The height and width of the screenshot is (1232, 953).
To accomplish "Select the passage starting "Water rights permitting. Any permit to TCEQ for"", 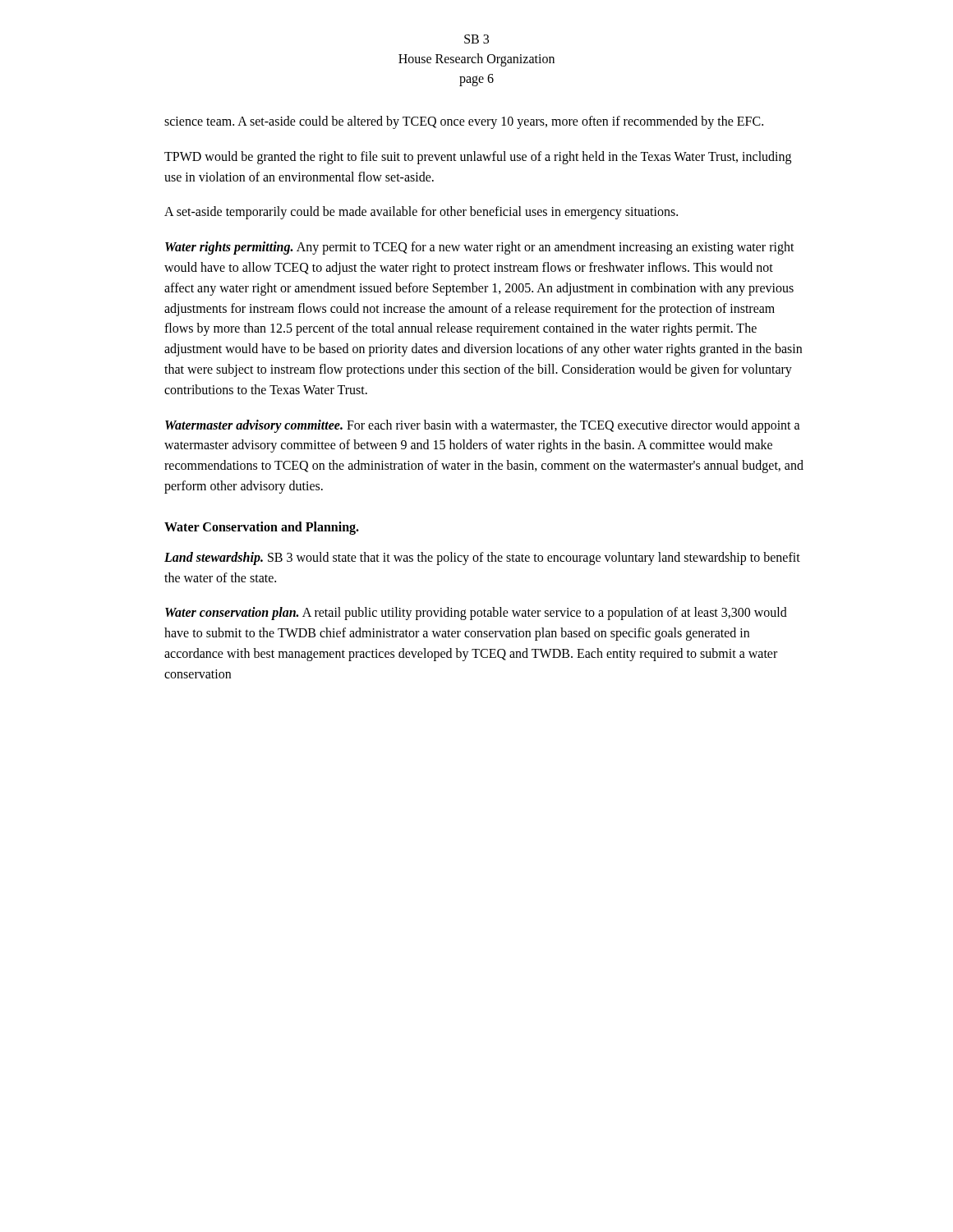I will click(483, 318).
